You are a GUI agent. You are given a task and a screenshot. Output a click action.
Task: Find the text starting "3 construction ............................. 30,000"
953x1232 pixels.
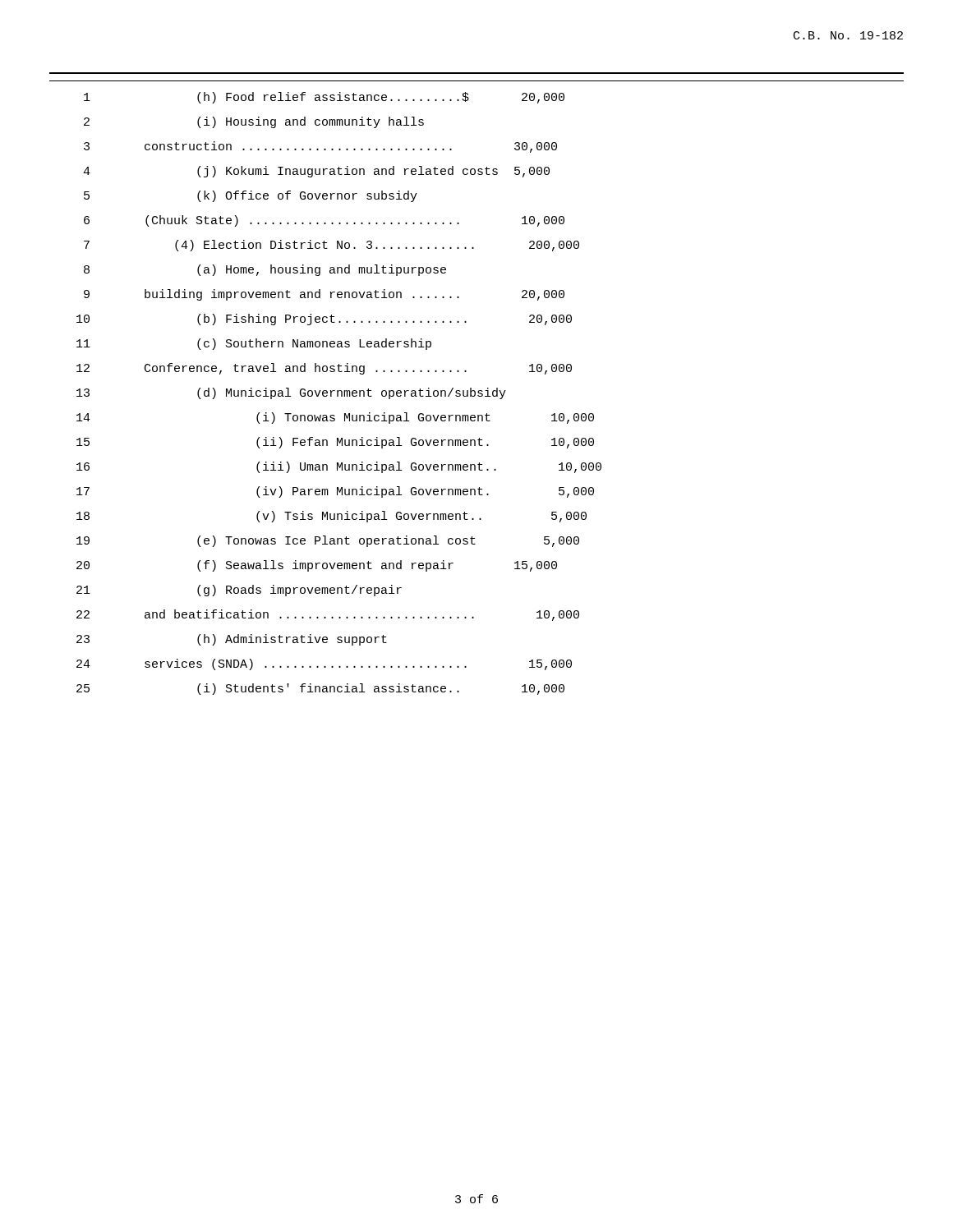pyautogui.click(x=320, y=147)
